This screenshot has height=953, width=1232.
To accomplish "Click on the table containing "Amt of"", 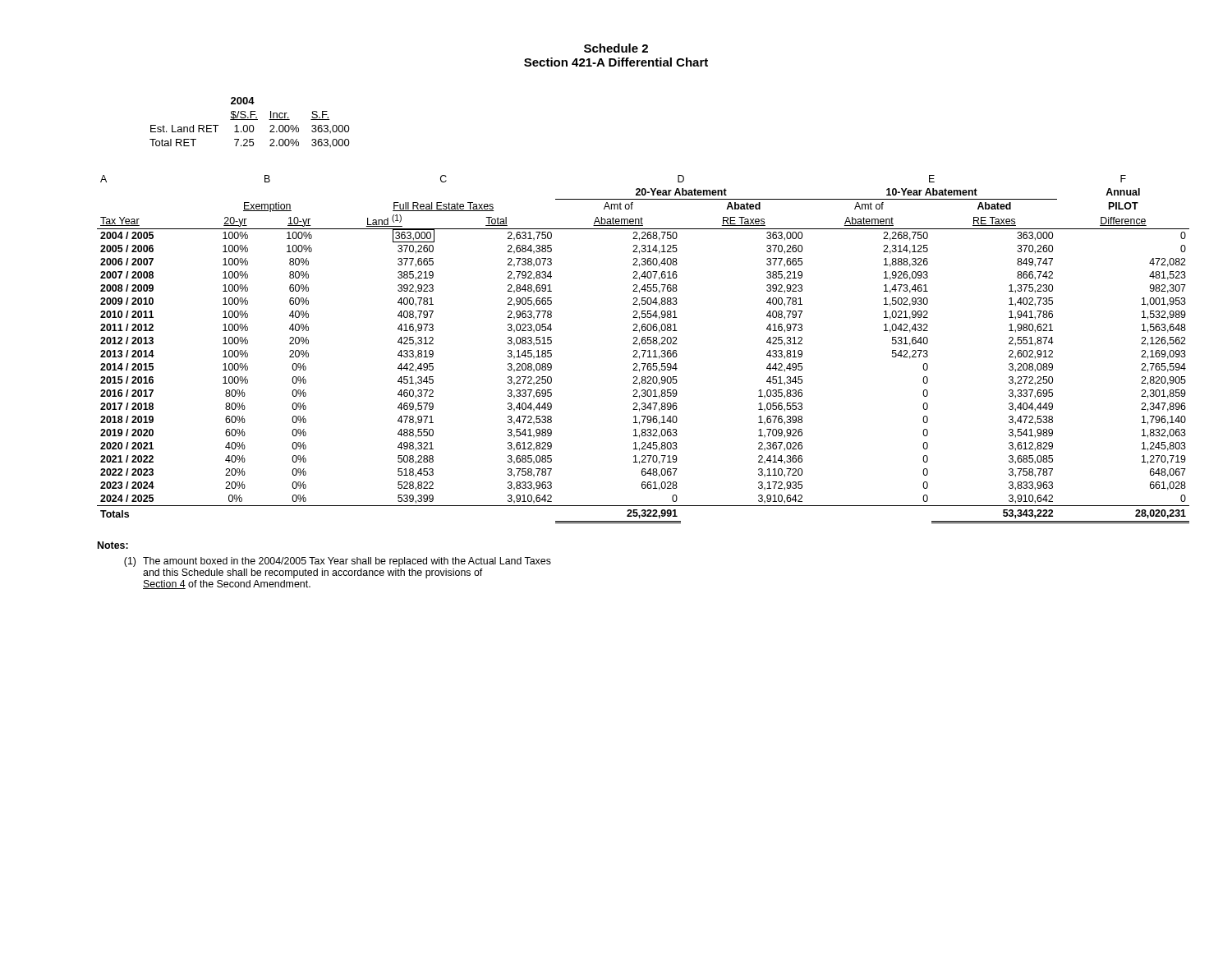I will click(x=642, y=348).
